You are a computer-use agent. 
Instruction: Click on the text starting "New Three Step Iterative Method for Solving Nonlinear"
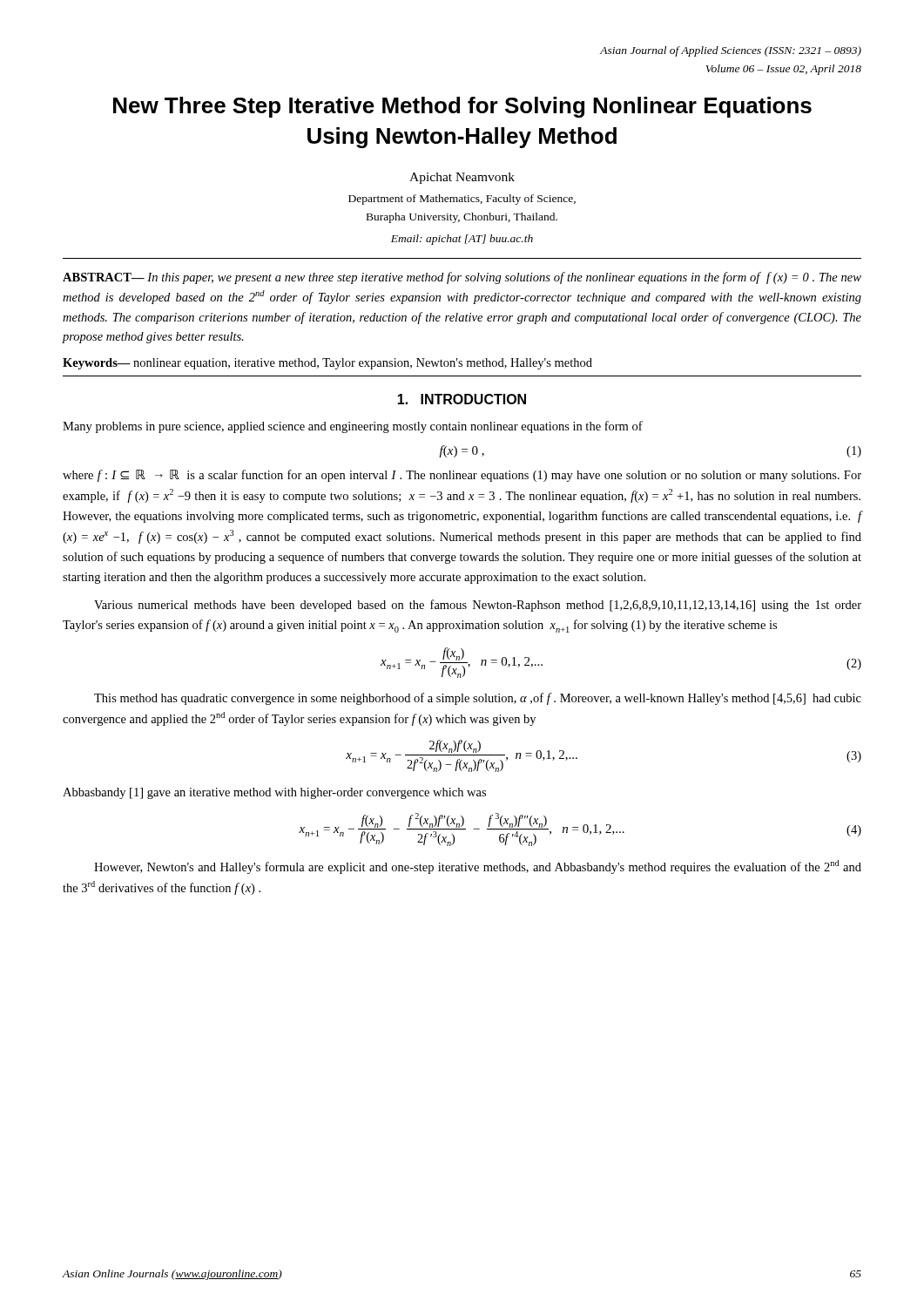coord(462,121)
